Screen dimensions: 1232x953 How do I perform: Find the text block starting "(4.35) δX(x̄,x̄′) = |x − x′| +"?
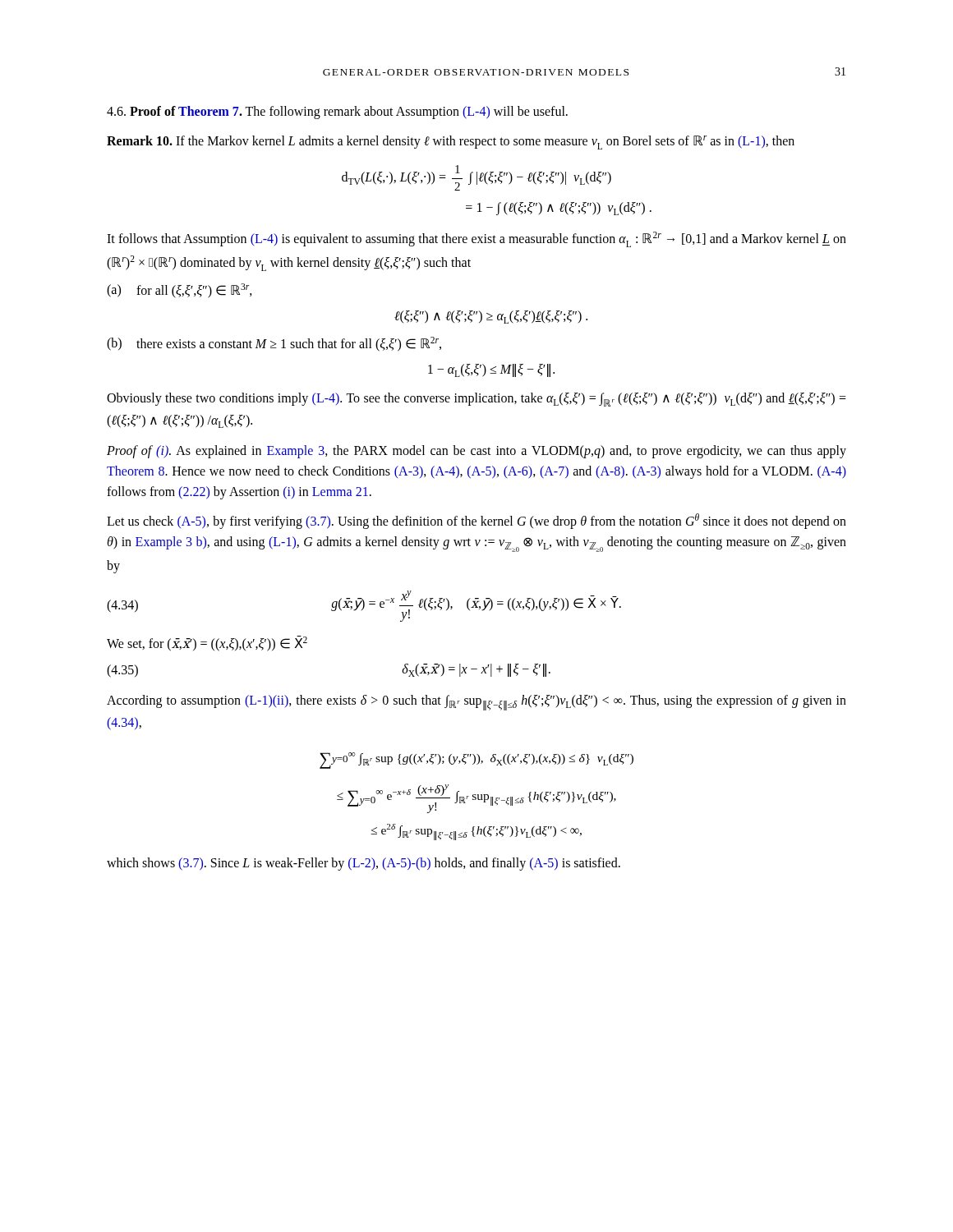tap(476, 670)
